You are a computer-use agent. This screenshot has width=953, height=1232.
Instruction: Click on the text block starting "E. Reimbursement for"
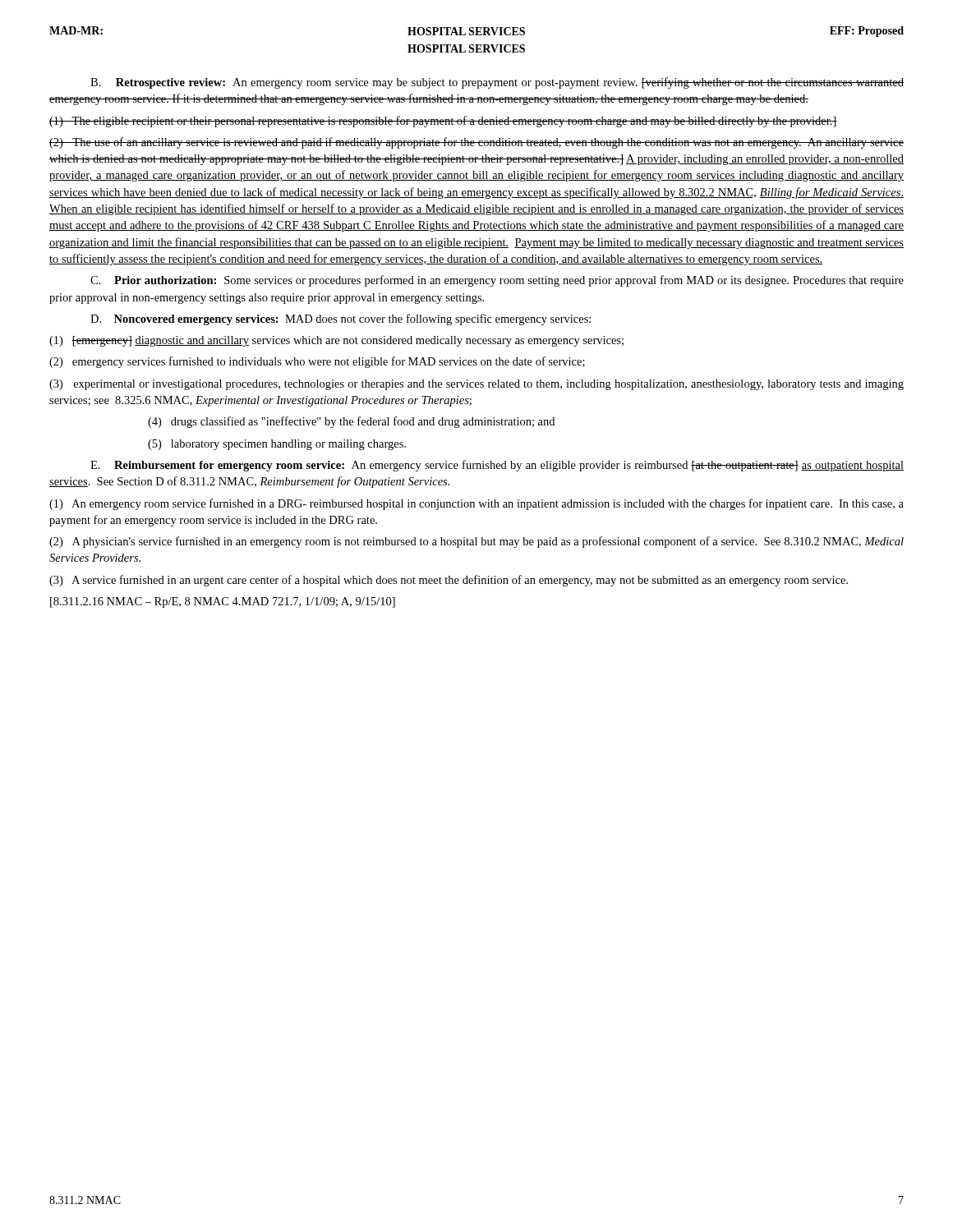point(476,533)
